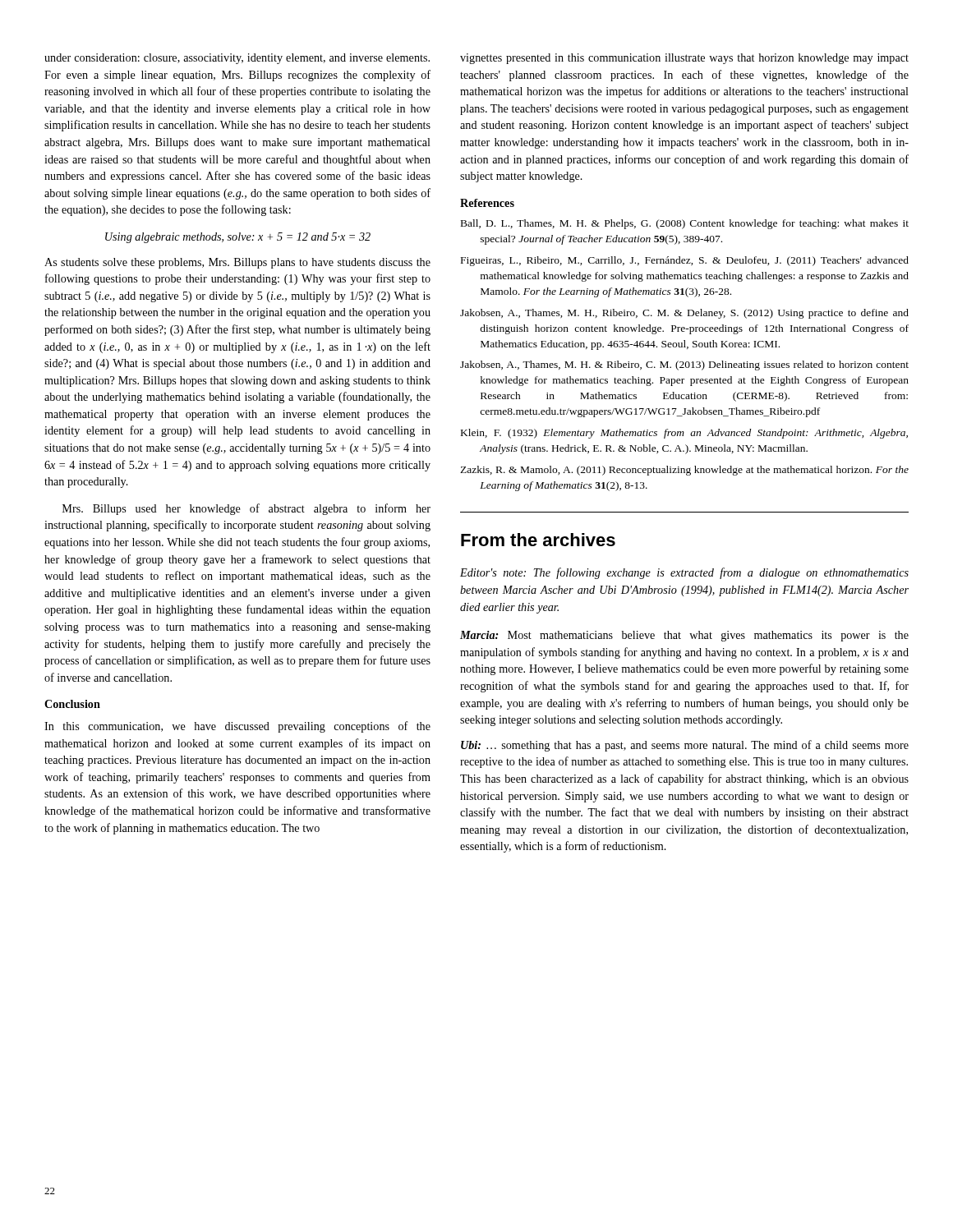Navigate to the region starting "under consideration: closure, associativity, identity element,"
The image size is (953, 1232).
pyautogui.click(x=237, y=134)
